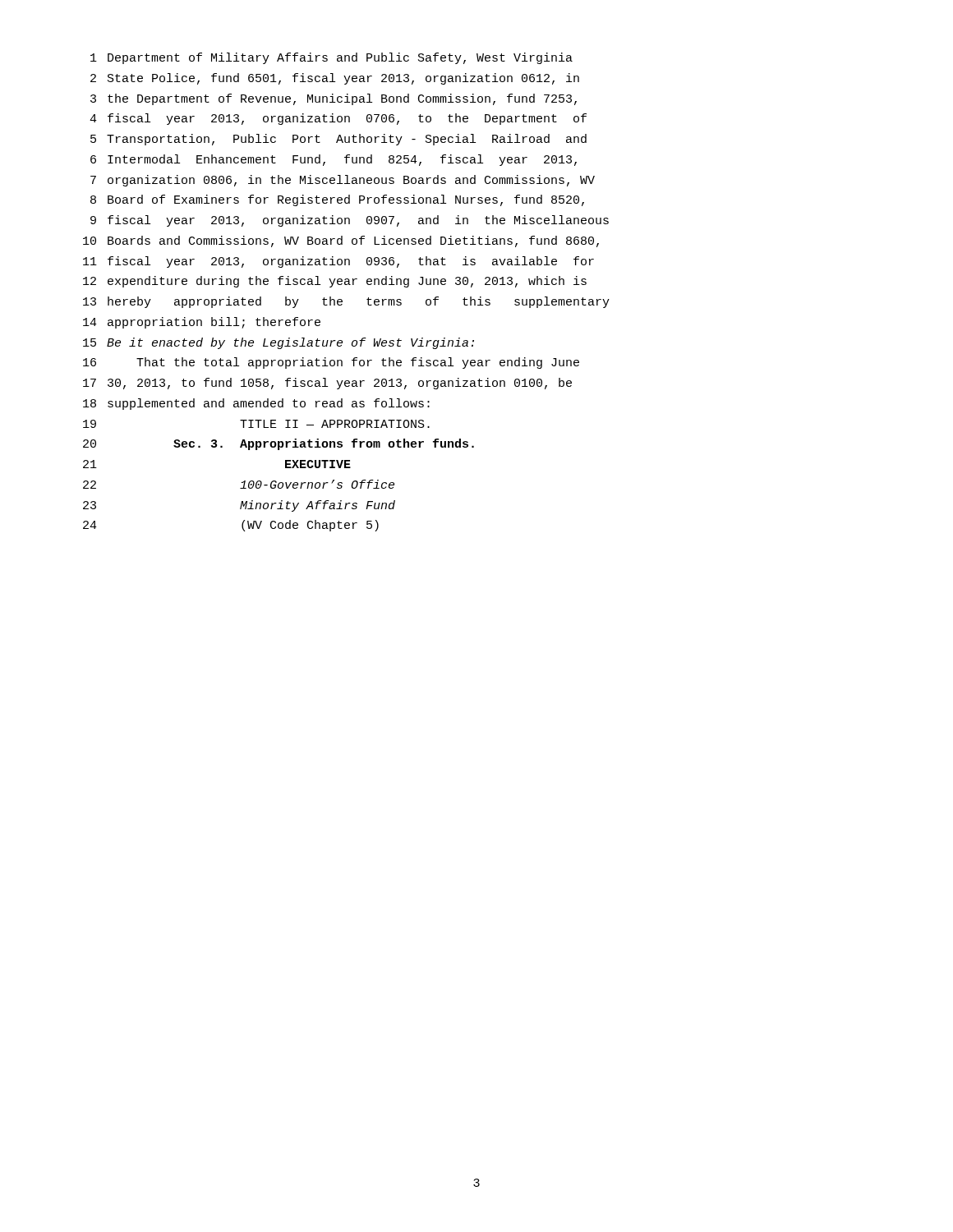Point to the block beginning "9fiscal year 2013,"

pos(476,222)
